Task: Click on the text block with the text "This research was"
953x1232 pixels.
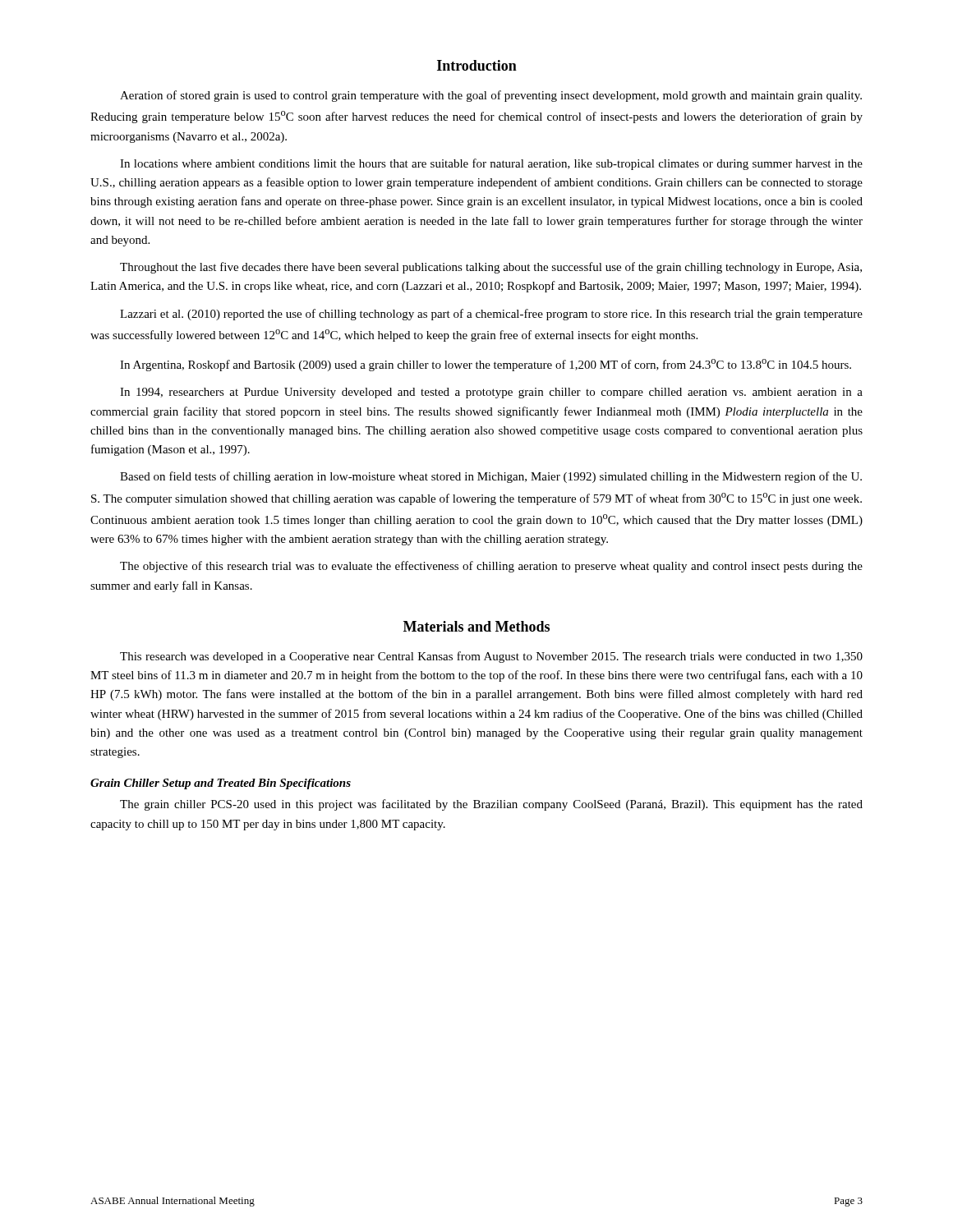Action: [x=476, y=704]
